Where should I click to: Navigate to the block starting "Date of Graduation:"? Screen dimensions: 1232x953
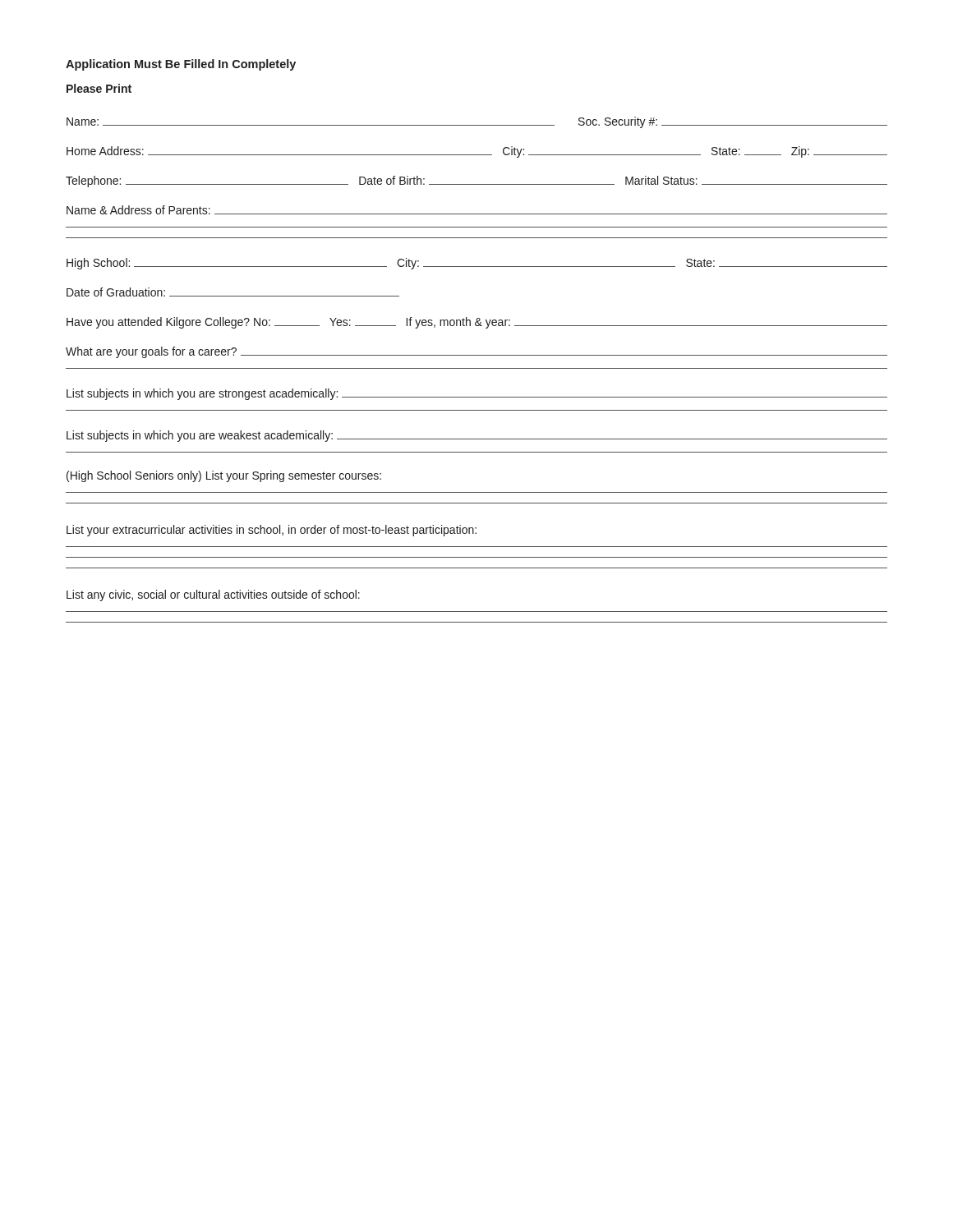click(233, 291)
